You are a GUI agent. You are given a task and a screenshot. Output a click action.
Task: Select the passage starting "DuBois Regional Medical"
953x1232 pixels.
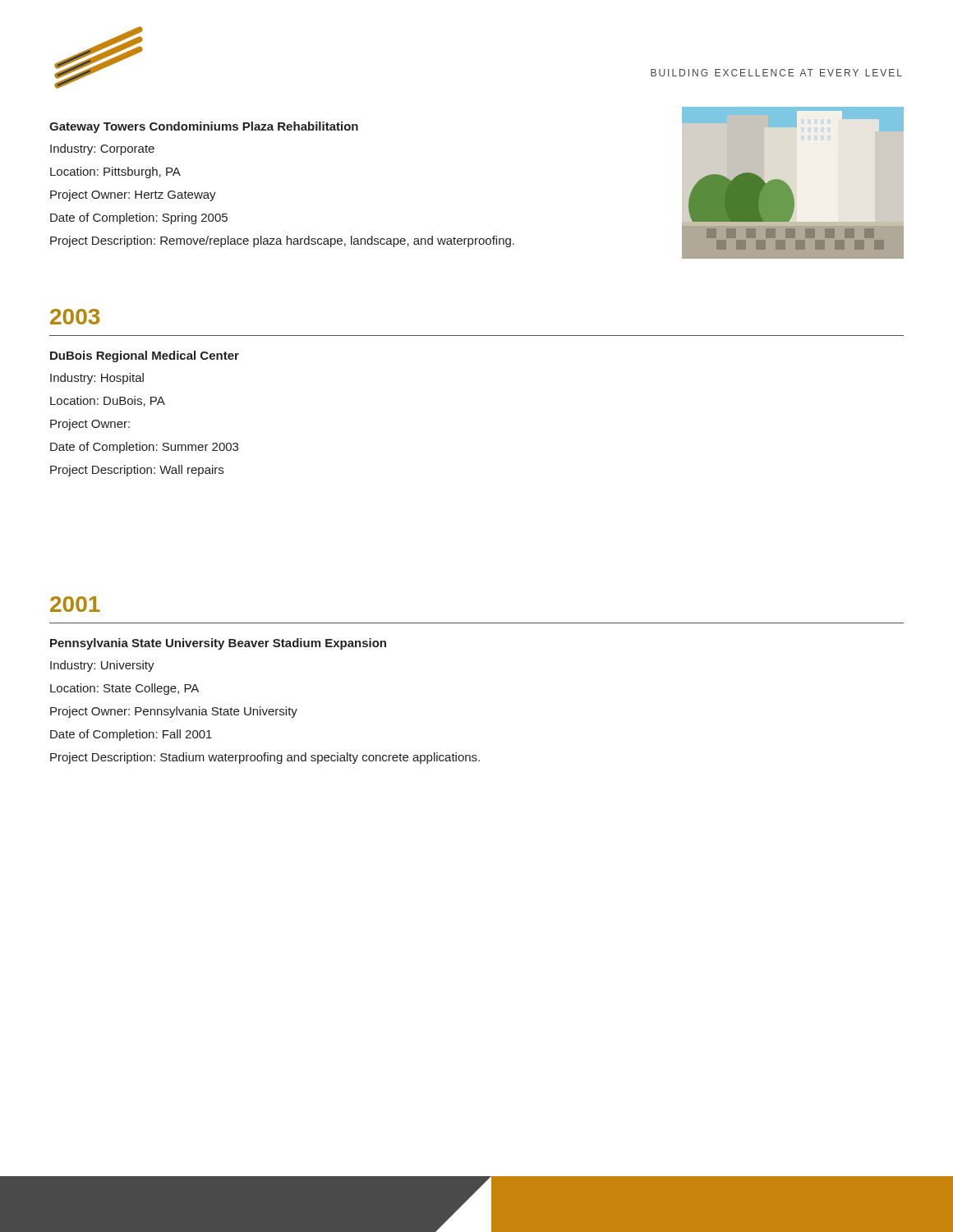145,356
